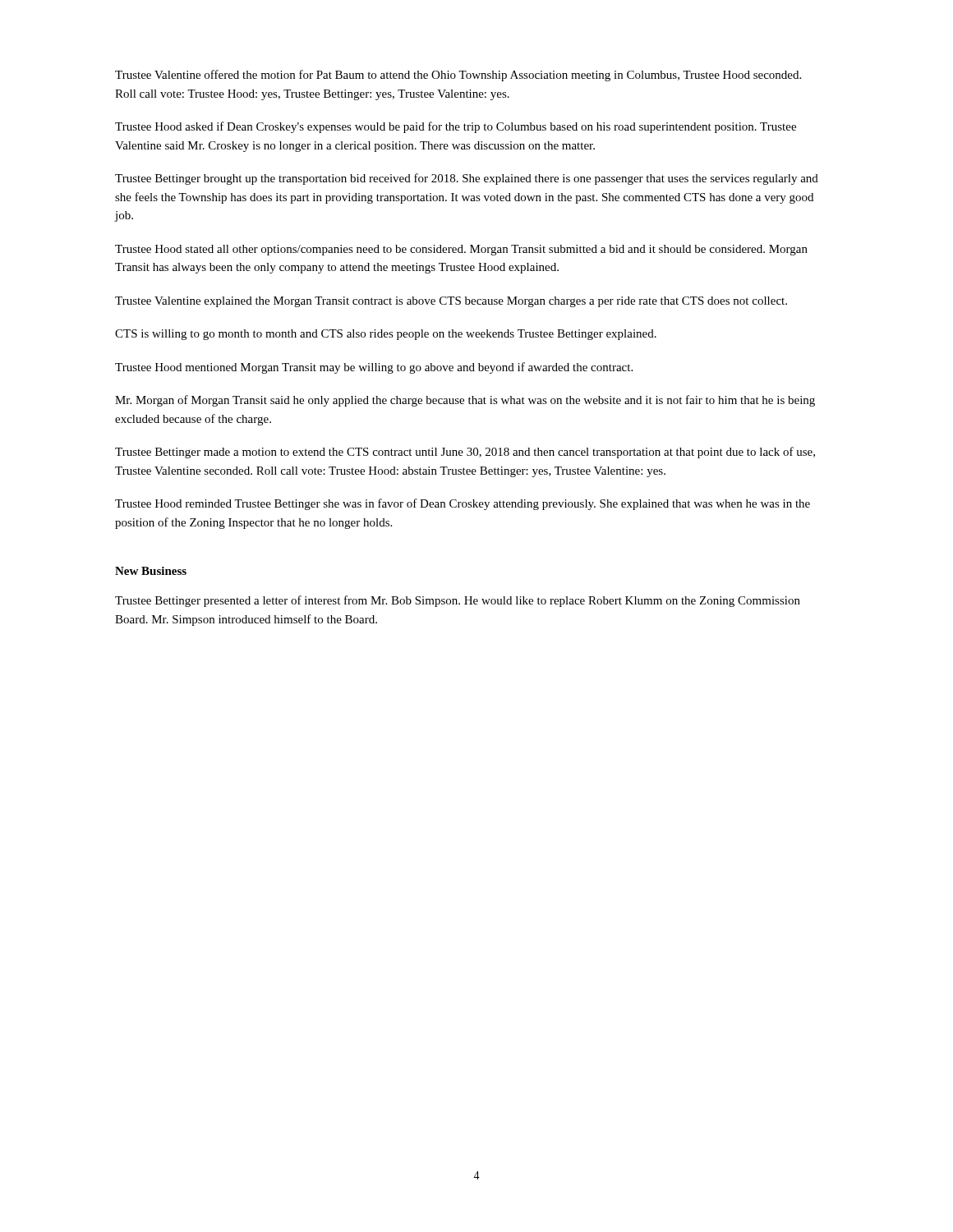953x1232 pixels.
Task: Point to the block beginning "Trustee Bettinger made a motion to extend the"
Action: click(x=465, y=461)
